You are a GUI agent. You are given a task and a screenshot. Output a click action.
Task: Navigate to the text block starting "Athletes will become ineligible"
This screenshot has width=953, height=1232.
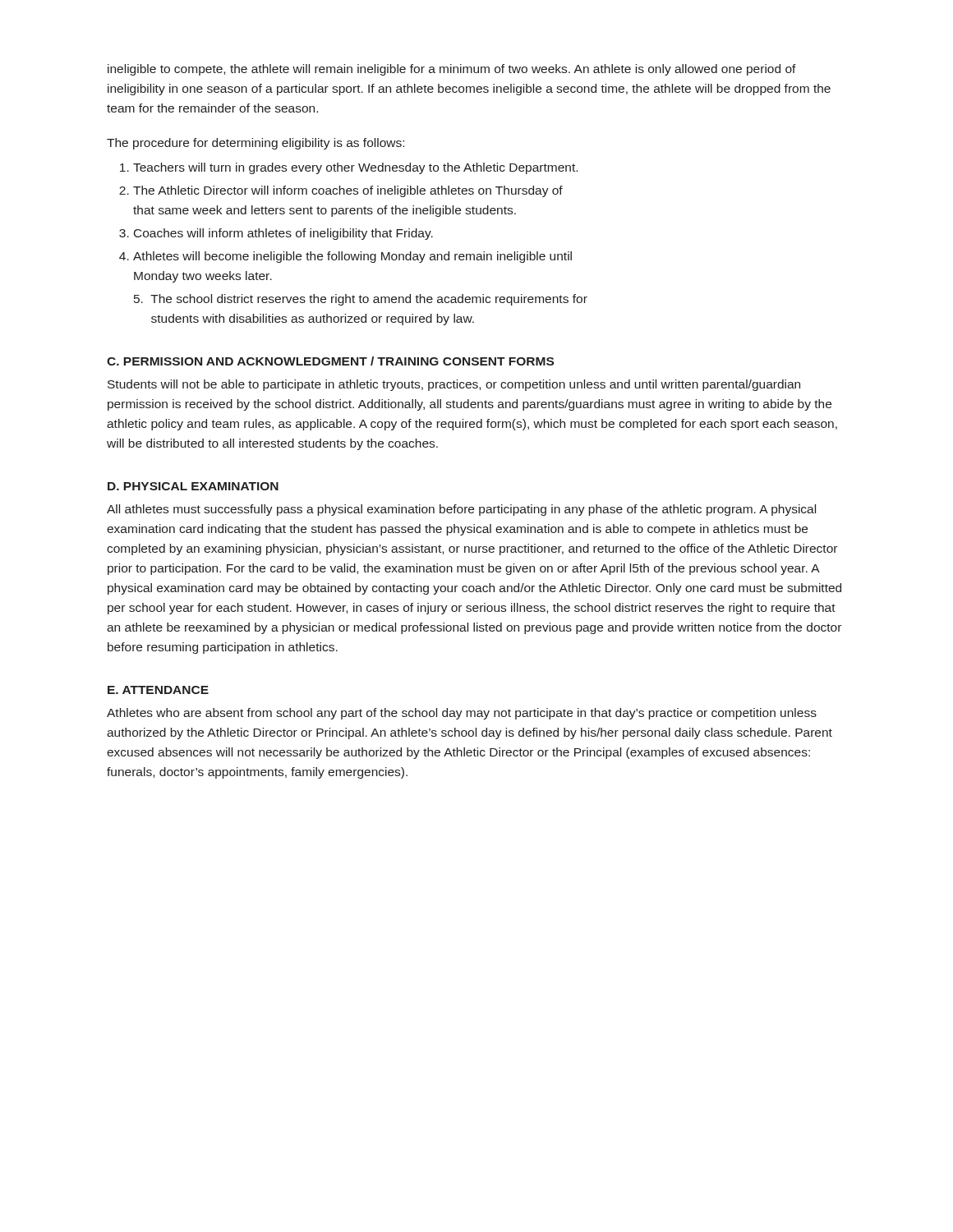coord(353,266)
